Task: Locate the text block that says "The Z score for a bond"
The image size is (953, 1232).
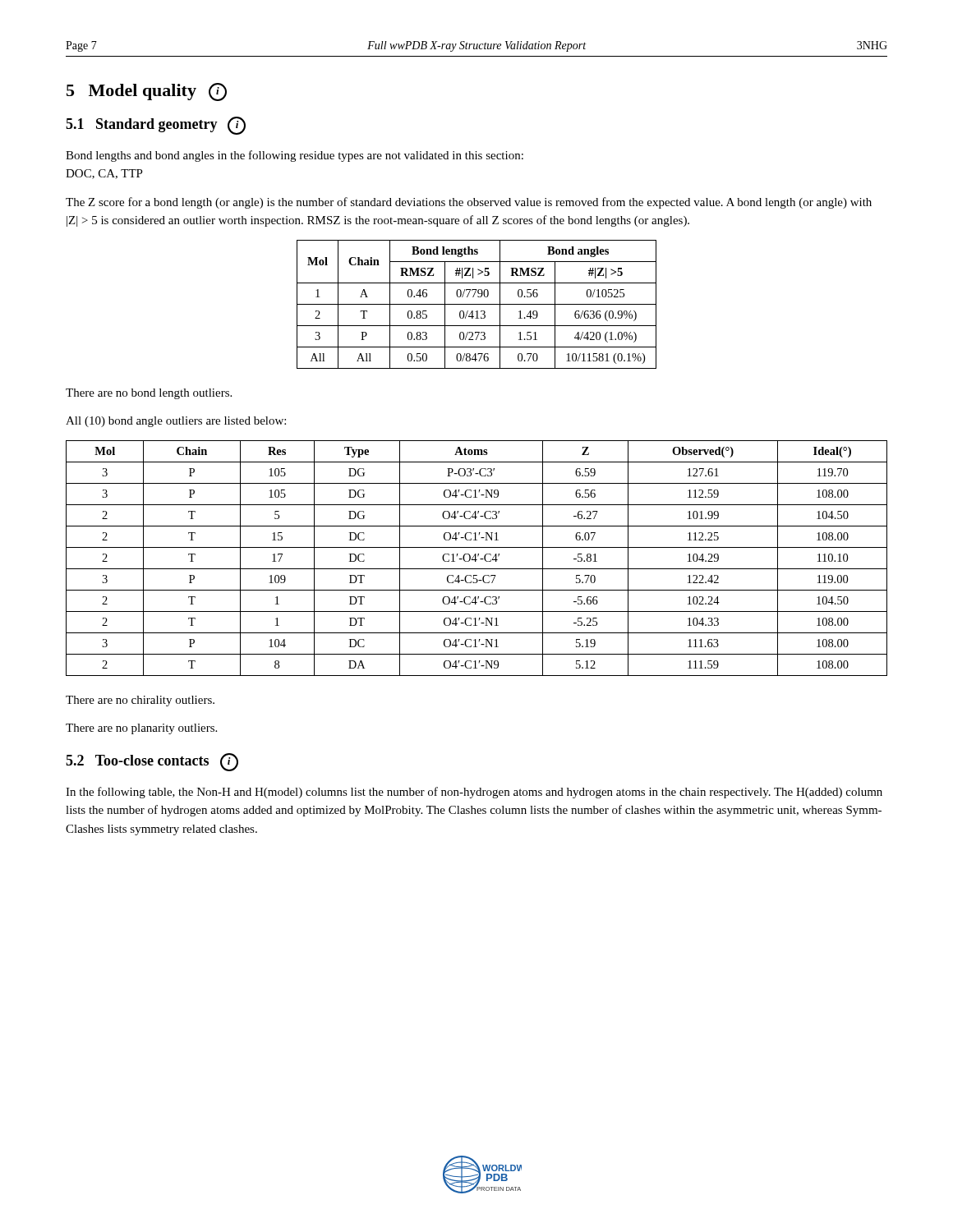Action: click(476, 211)
